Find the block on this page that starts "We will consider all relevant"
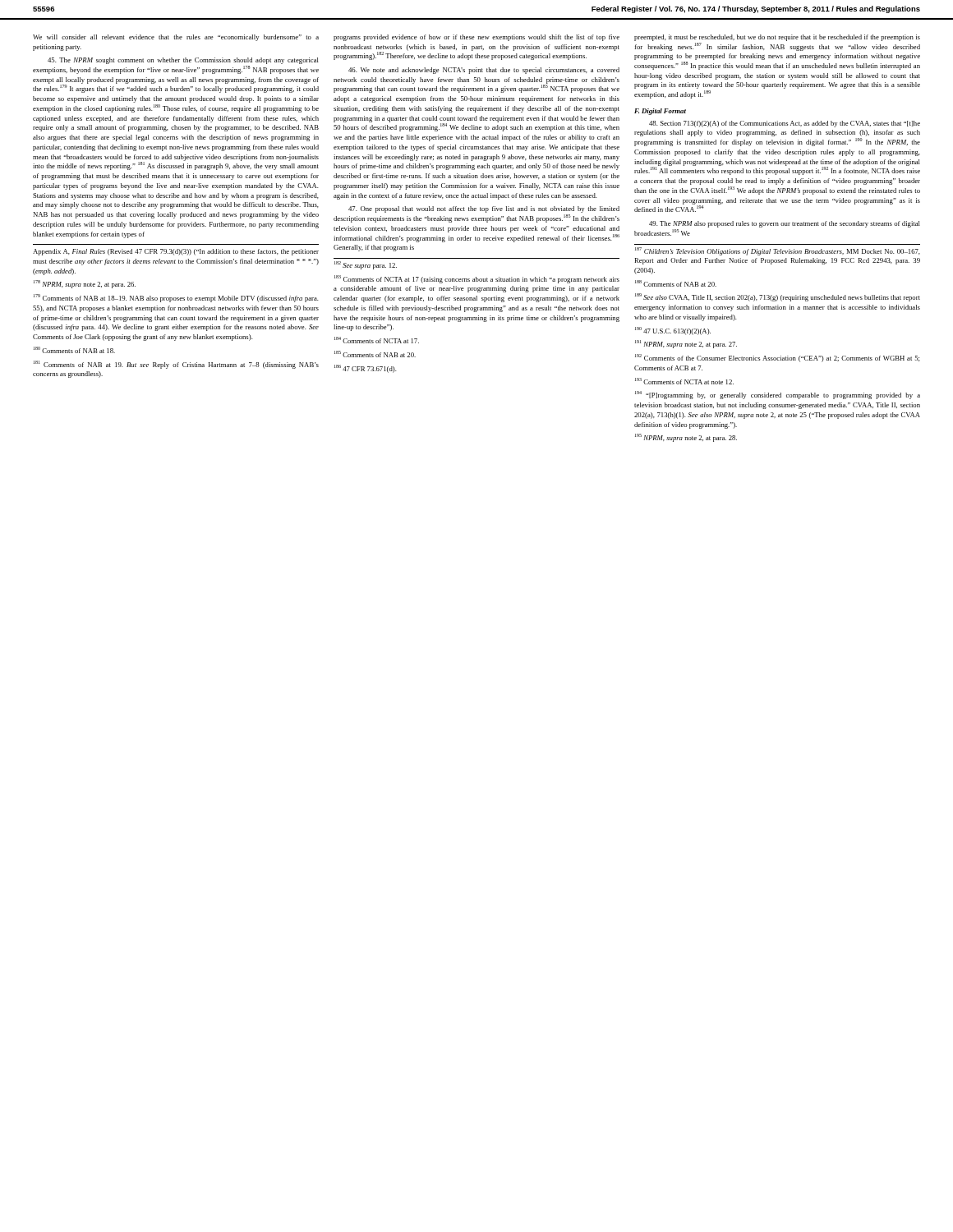 tap(176, 136)
